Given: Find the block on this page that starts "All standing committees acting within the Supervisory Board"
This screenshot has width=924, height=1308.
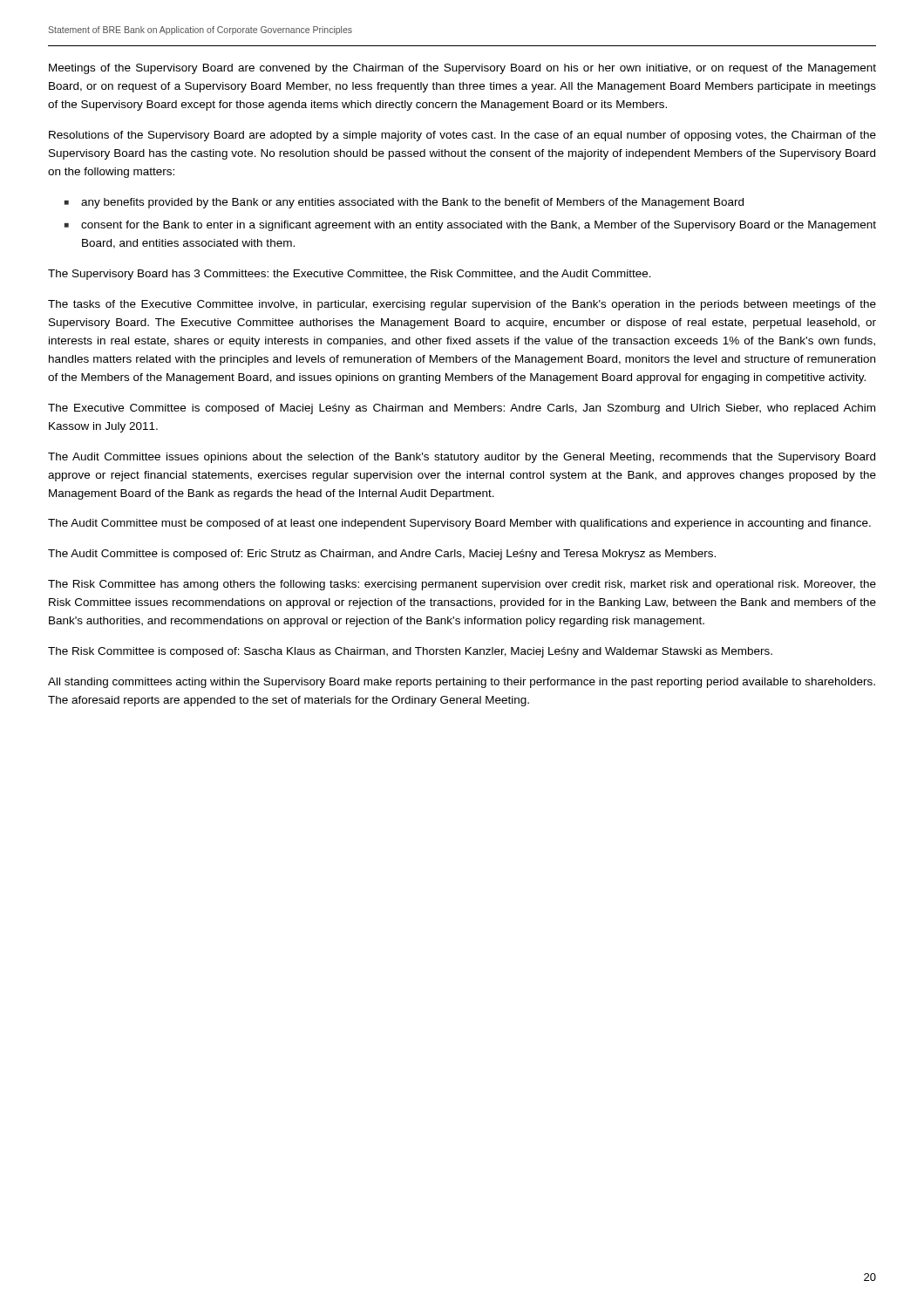Looking at the screenshot, I should [462, 691].
